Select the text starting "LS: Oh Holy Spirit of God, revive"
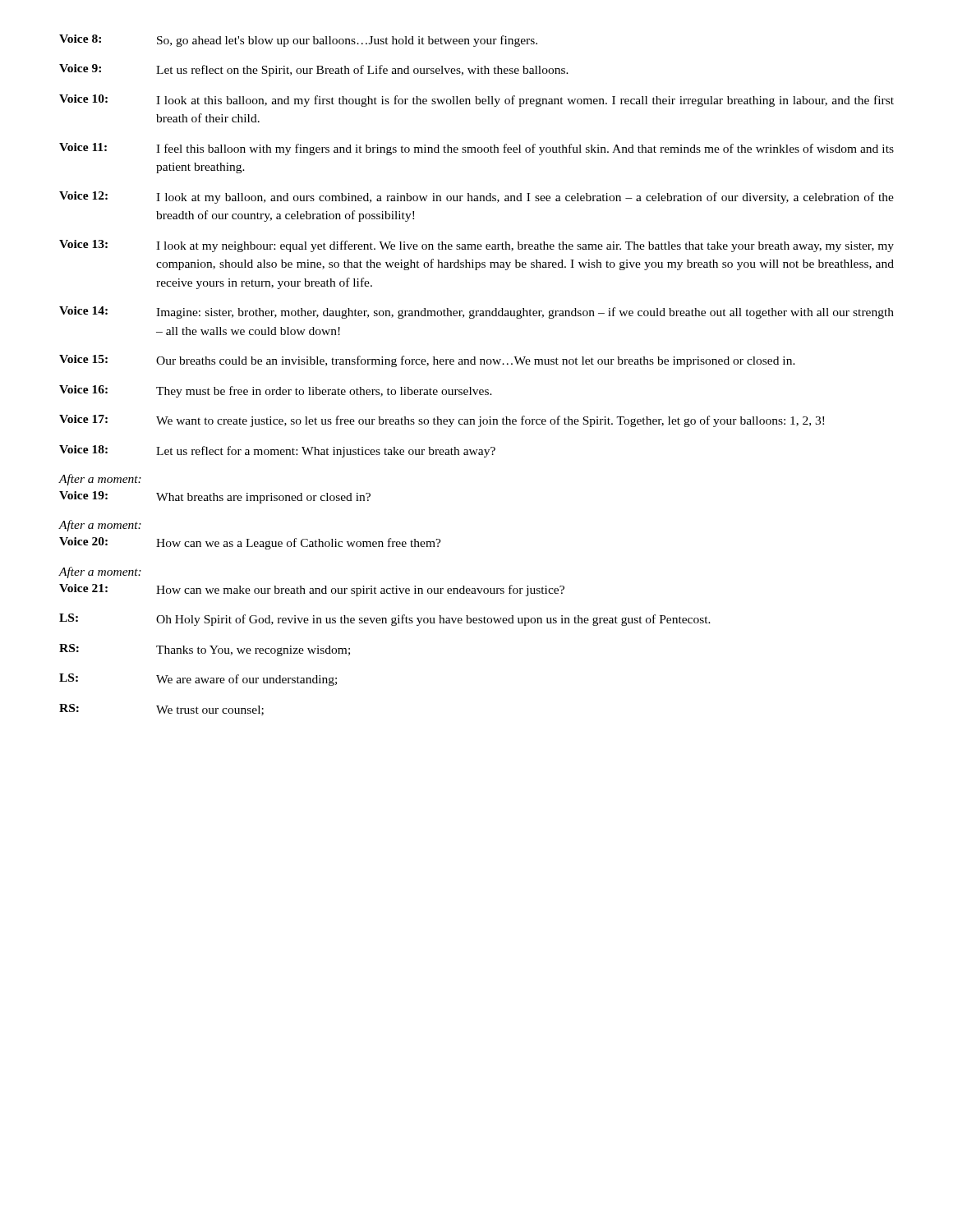 [476, 620]
